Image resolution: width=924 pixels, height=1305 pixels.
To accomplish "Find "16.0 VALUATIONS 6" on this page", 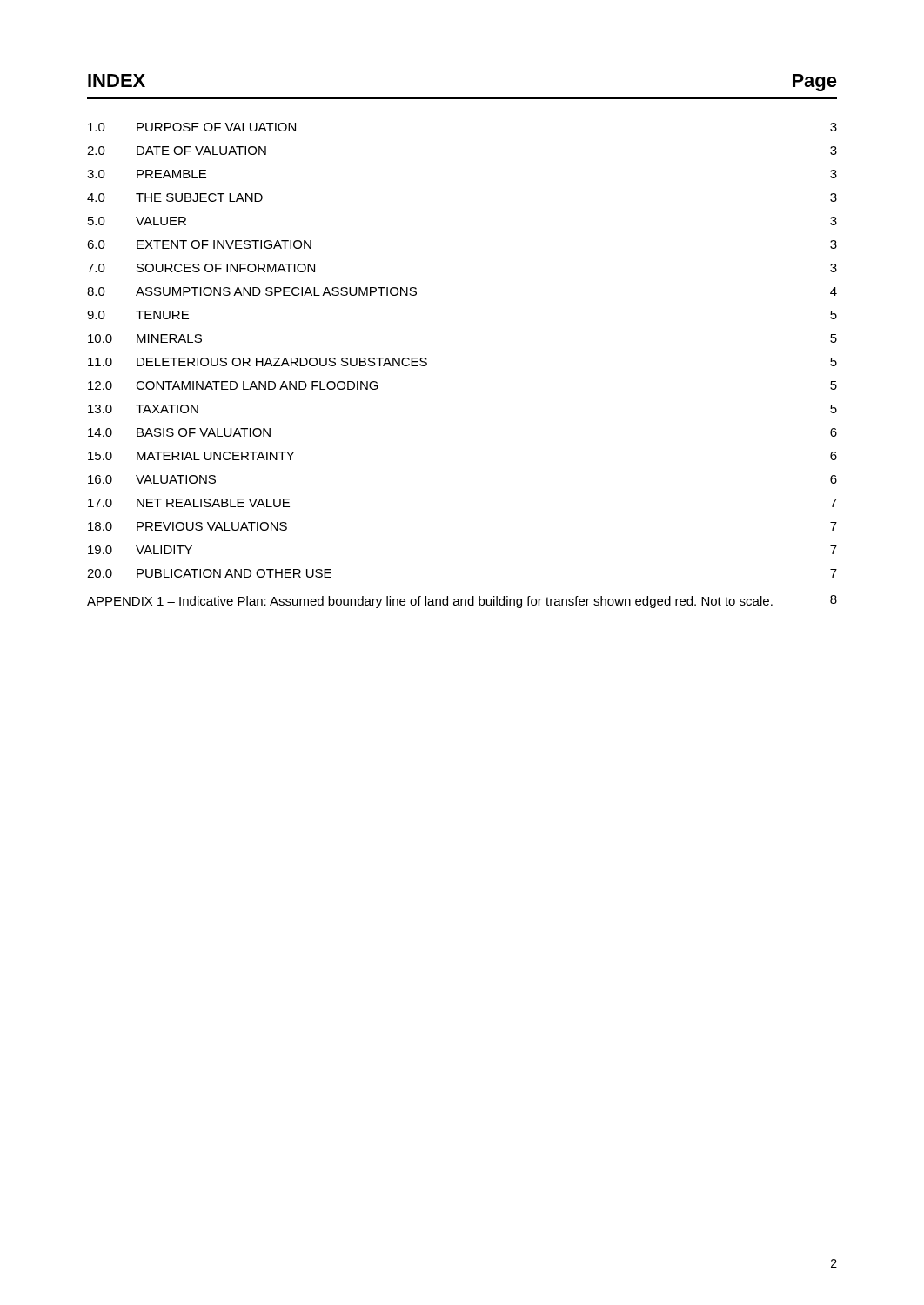I will point(97,479).
